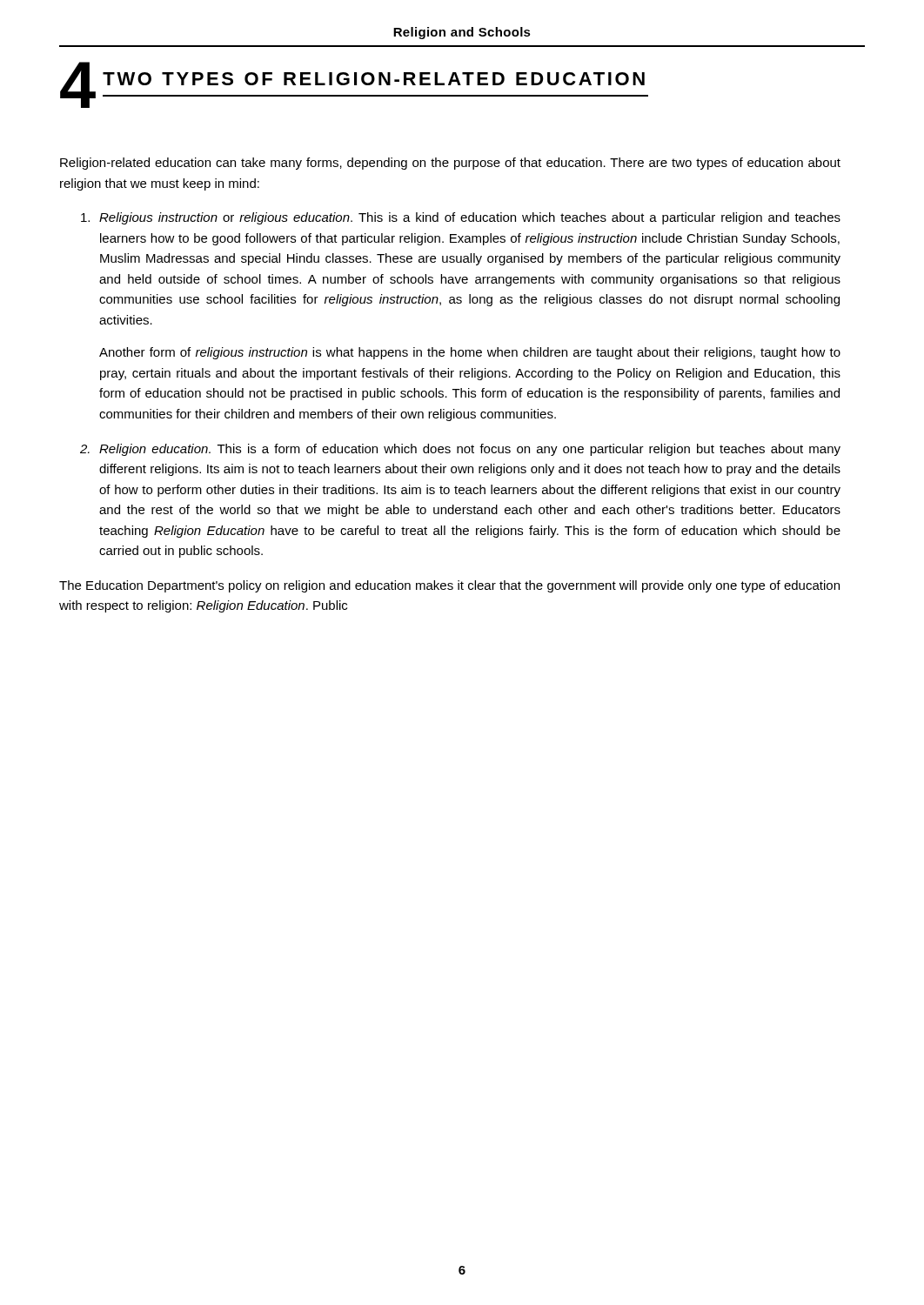Click on the text block that reads "The Education Department's policy"
The height and width of the screenshot is (1305, 924).
click(450, 595)
